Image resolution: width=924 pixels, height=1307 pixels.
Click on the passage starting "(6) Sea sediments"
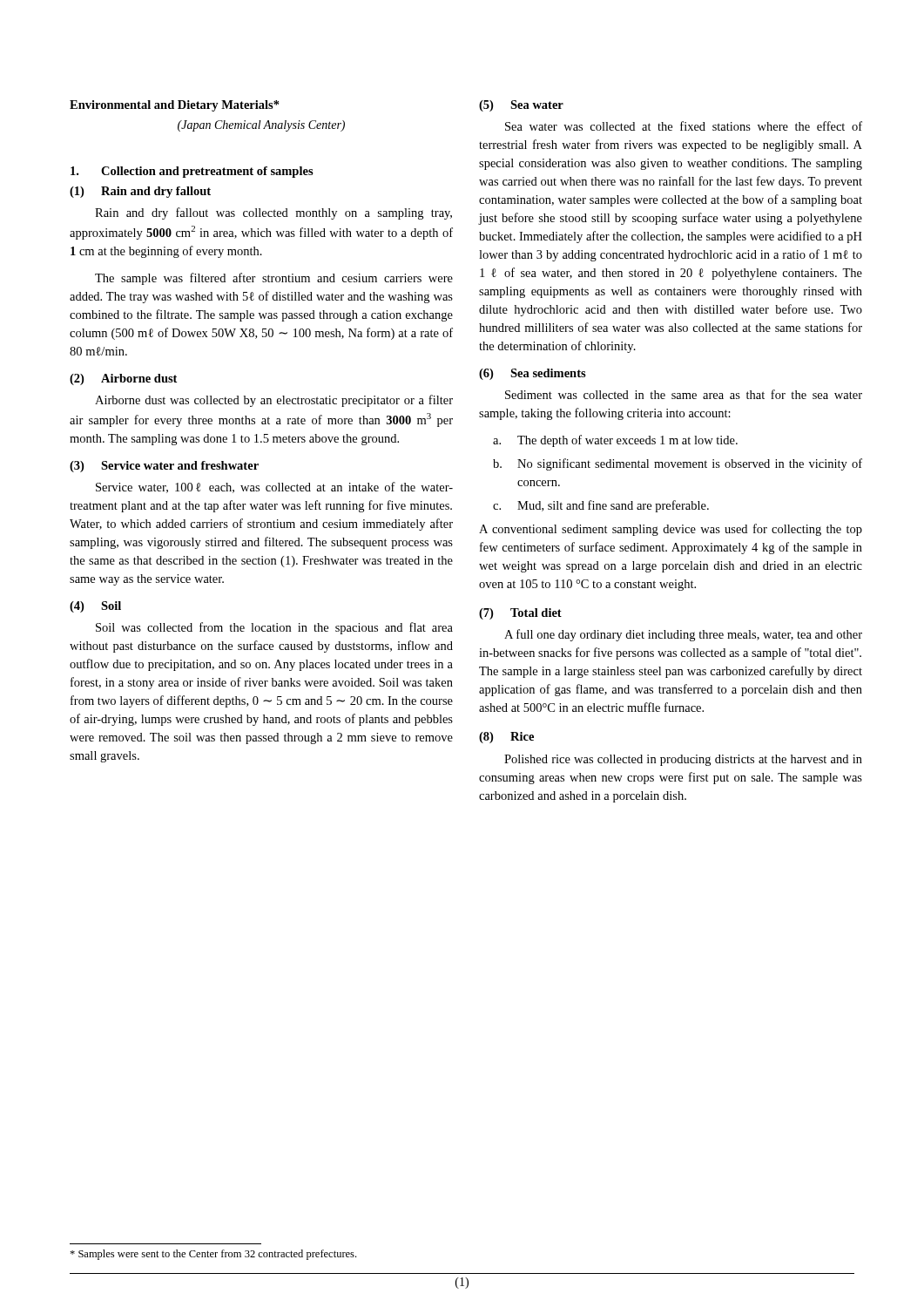tap(532, 374)
